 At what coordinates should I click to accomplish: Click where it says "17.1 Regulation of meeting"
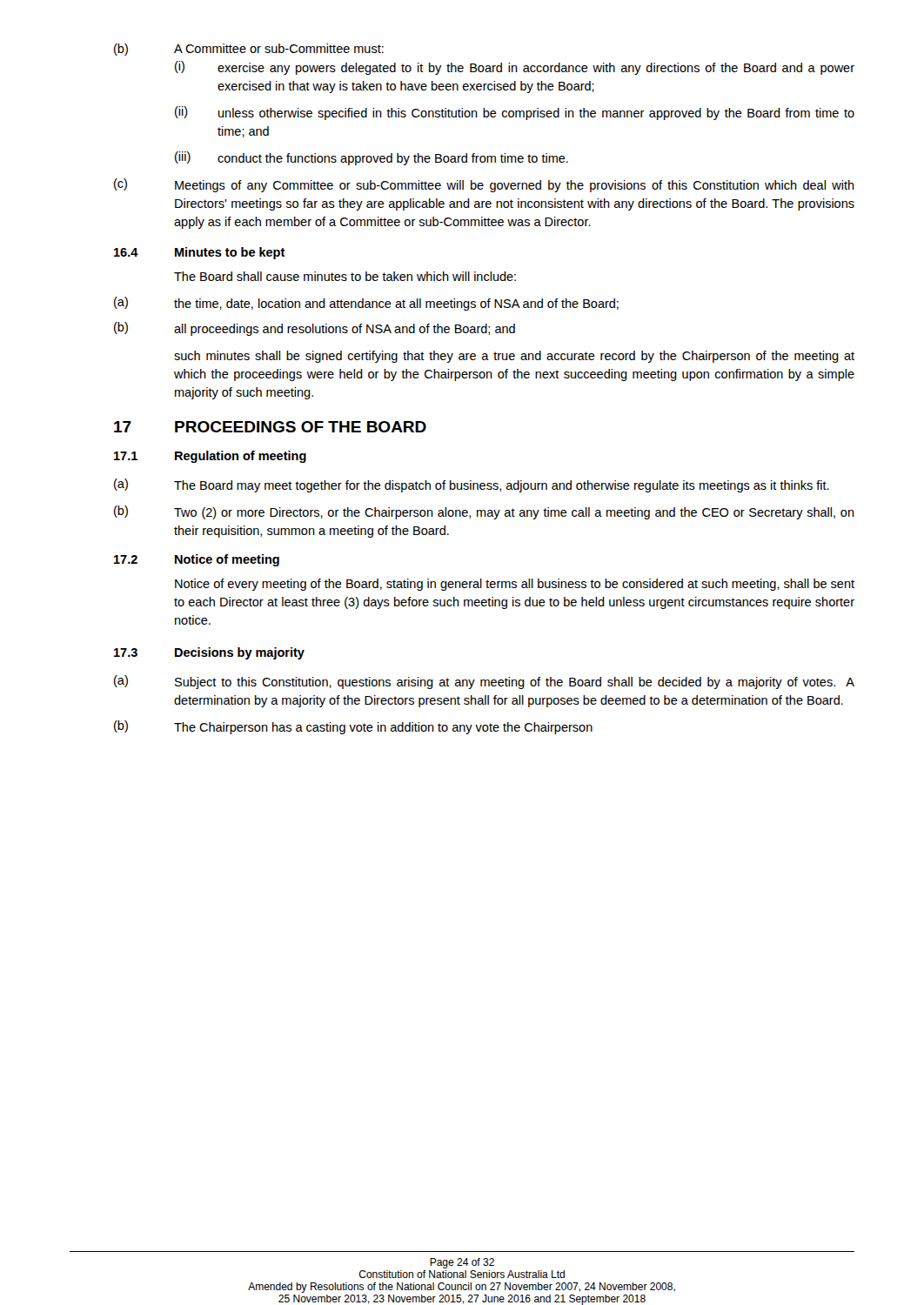(x=210, y=456)
